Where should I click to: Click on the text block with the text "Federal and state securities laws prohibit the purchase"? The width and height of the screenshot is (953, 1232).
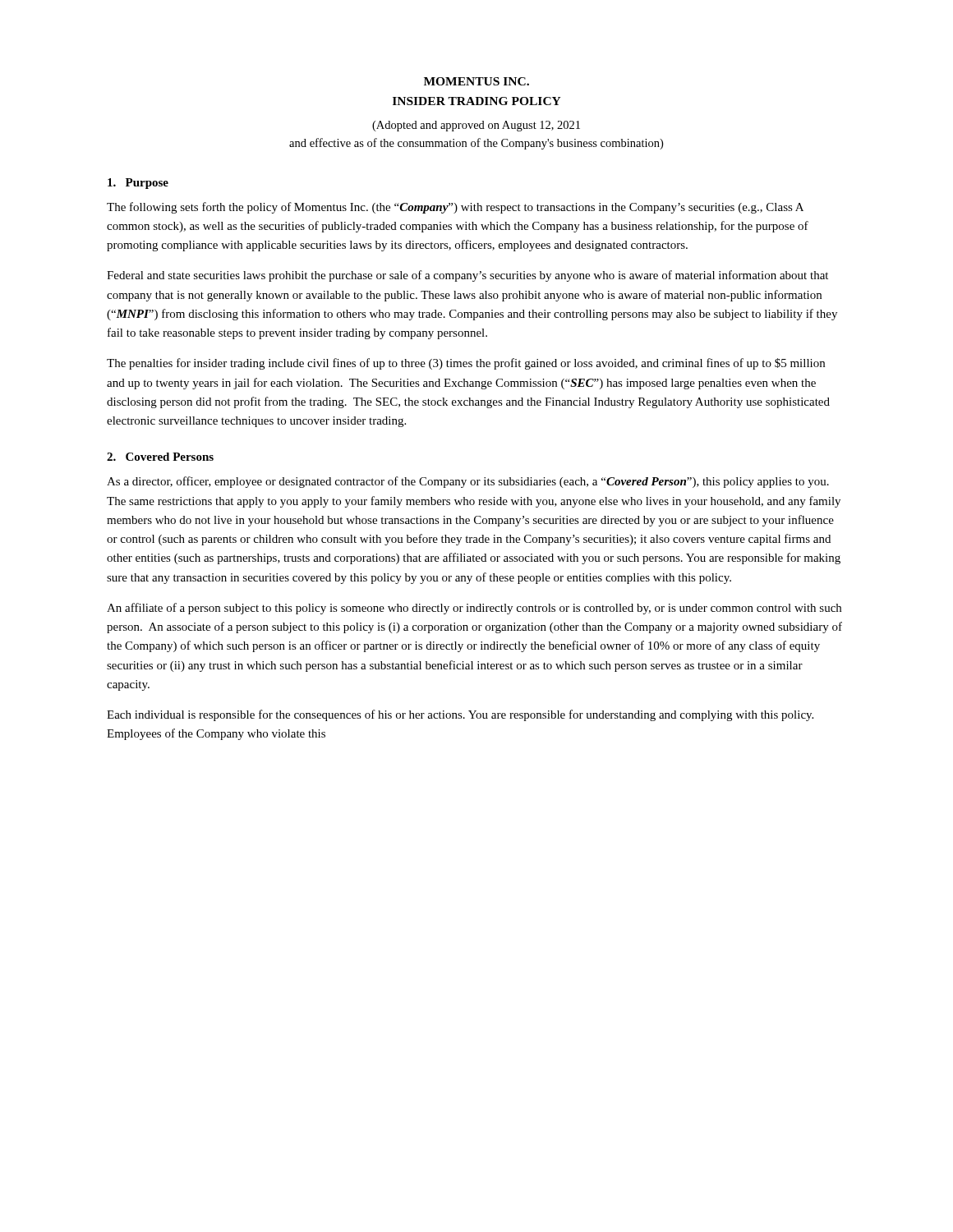(x=472, y=304)
